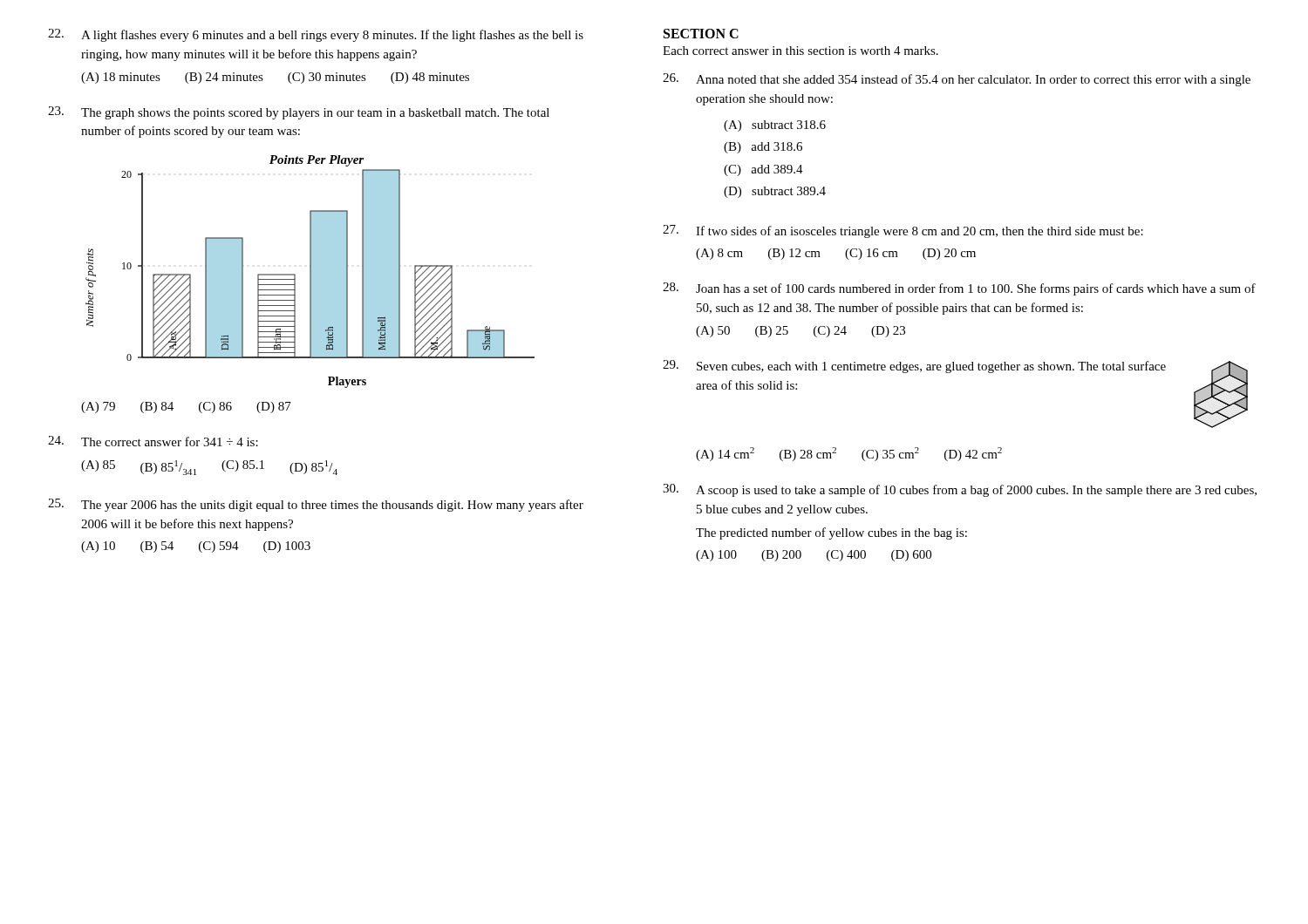This screenshot has height=924, width=1308.
Task: Find the bar chart
Action: point(335,270)
